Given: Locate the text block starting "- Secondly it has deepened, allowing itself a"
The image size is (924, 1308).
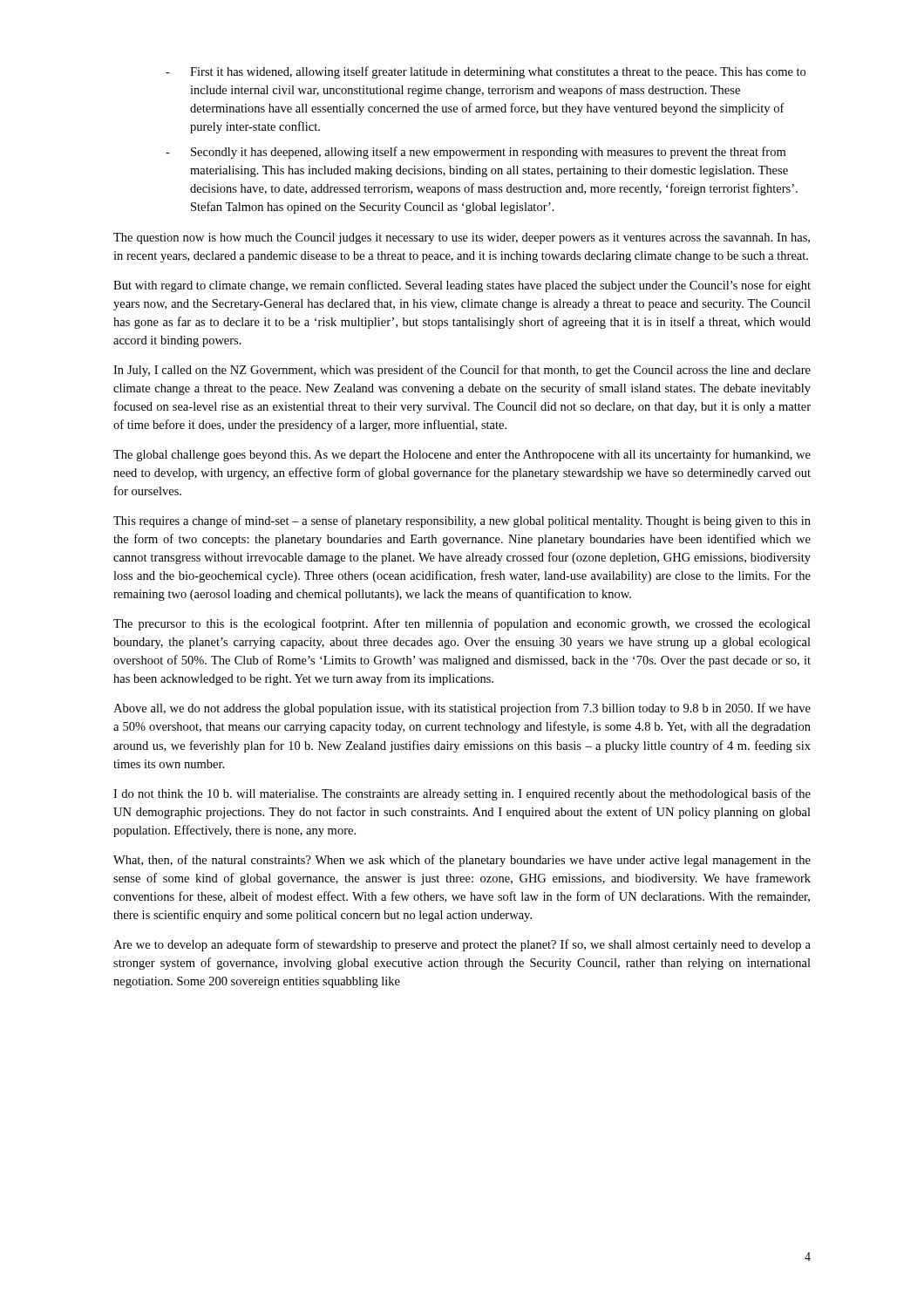Looking at the screenshot, I should click(x=488, y=180).
